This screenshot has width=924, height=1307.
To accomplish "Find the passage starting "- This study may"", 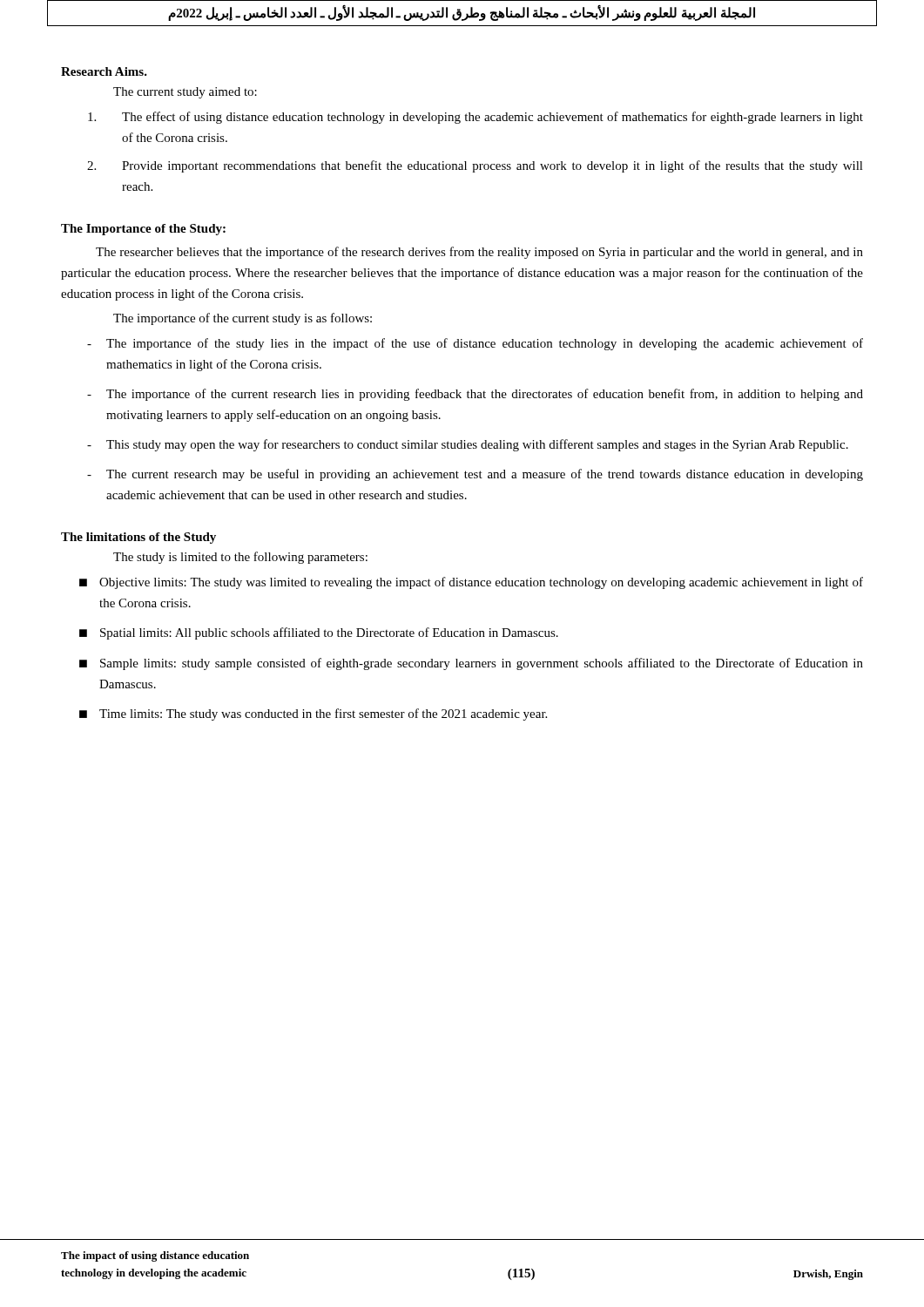I will pos(468,444).
